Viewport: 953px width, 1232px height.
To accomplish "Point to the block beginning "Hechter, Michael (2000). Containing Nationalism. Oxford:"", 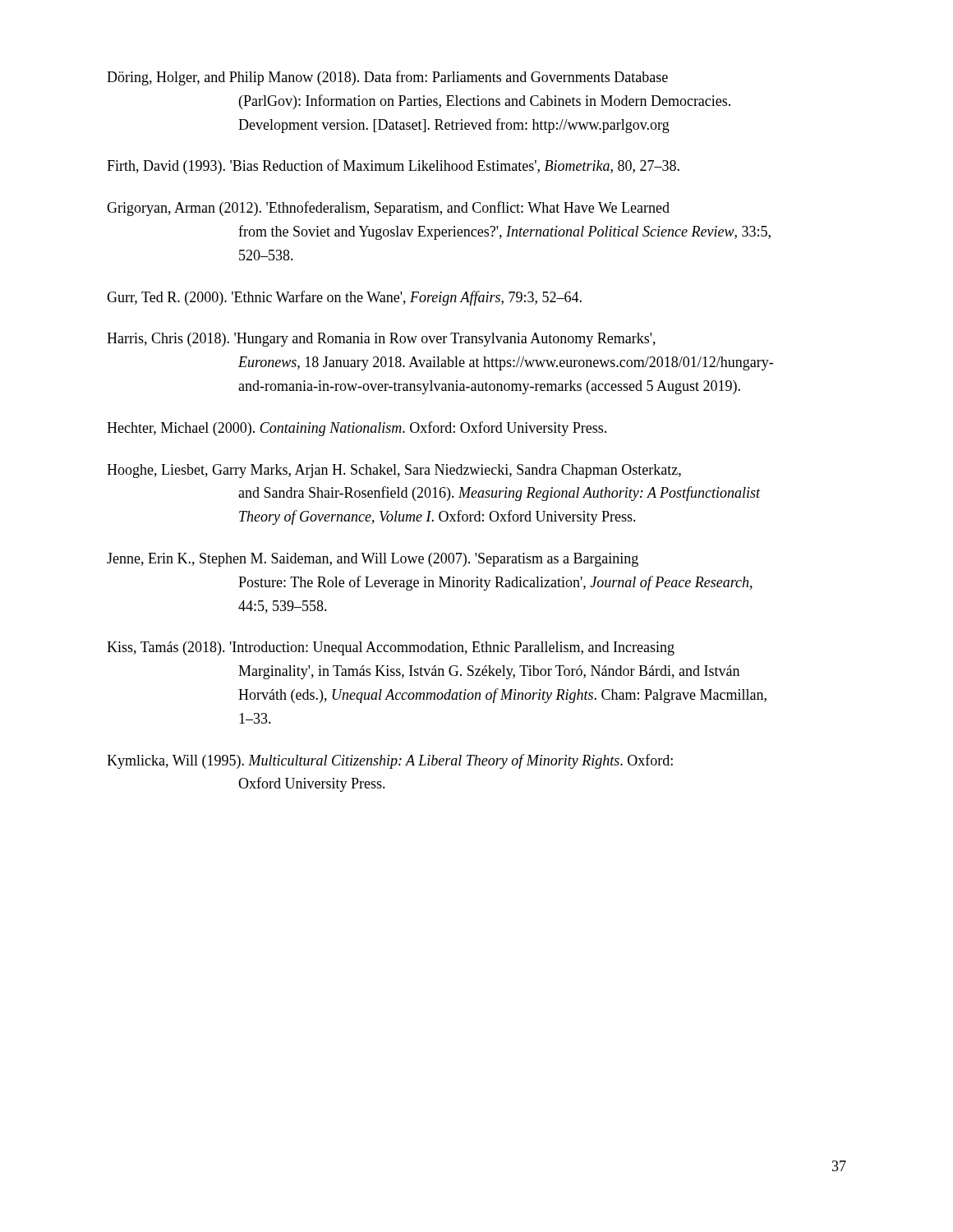I will click(357, 428).
